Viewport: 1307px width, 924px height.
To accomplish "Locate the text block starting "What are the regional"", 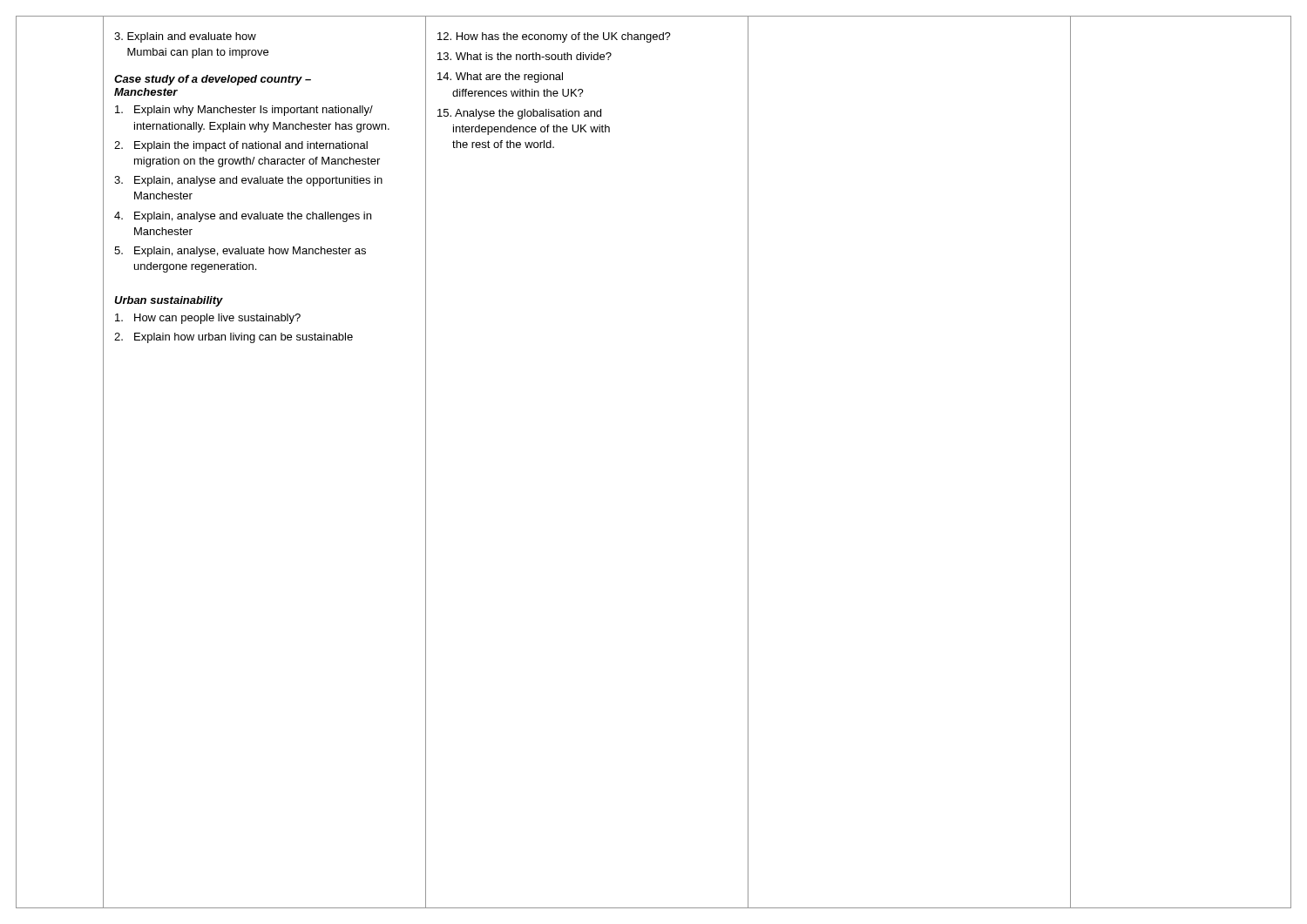I will 510,84.
